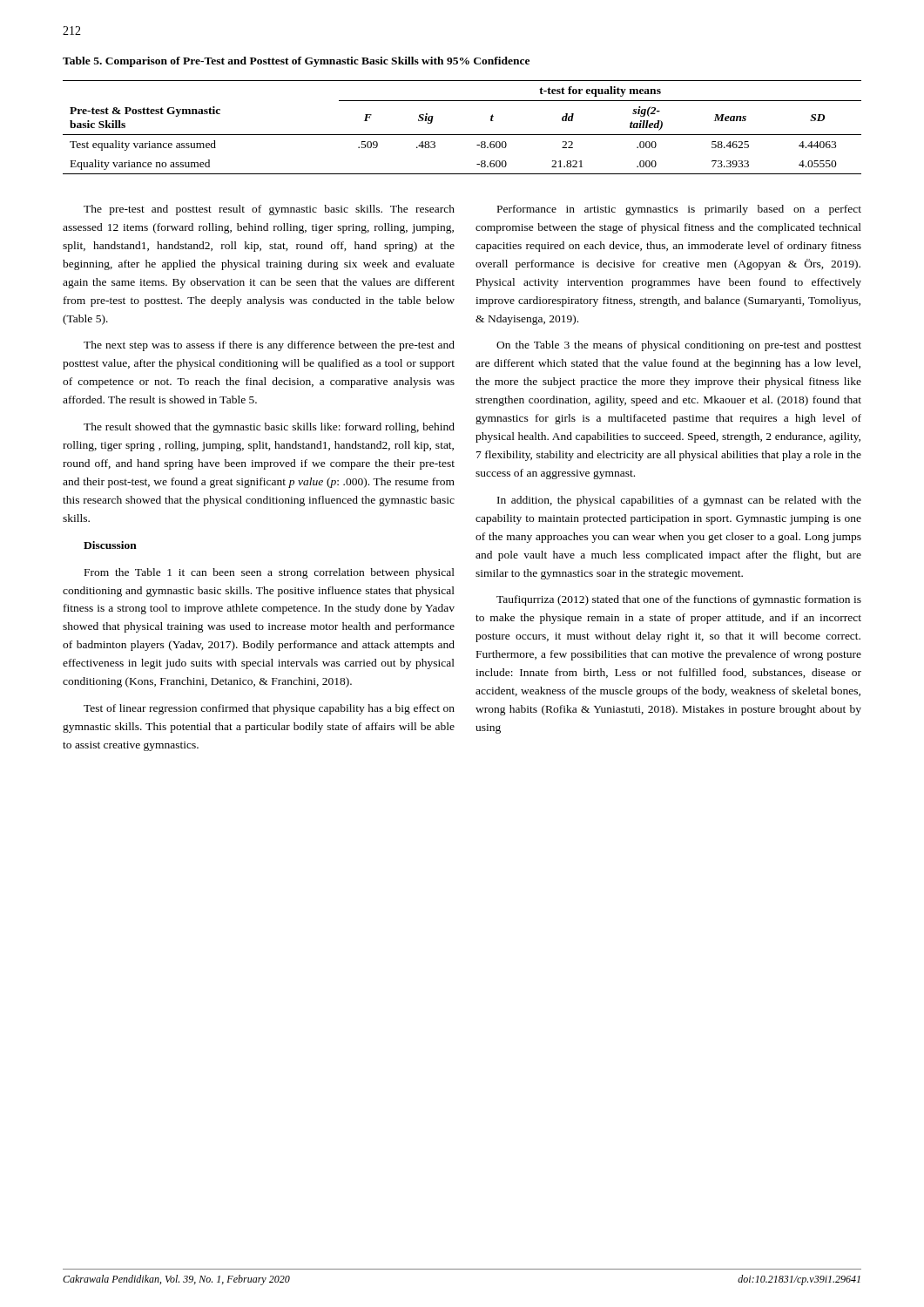Screen dimensions: 1307x924
Task: Click on the block starting "On the Table 3 the means"
Action: (668, 409)
